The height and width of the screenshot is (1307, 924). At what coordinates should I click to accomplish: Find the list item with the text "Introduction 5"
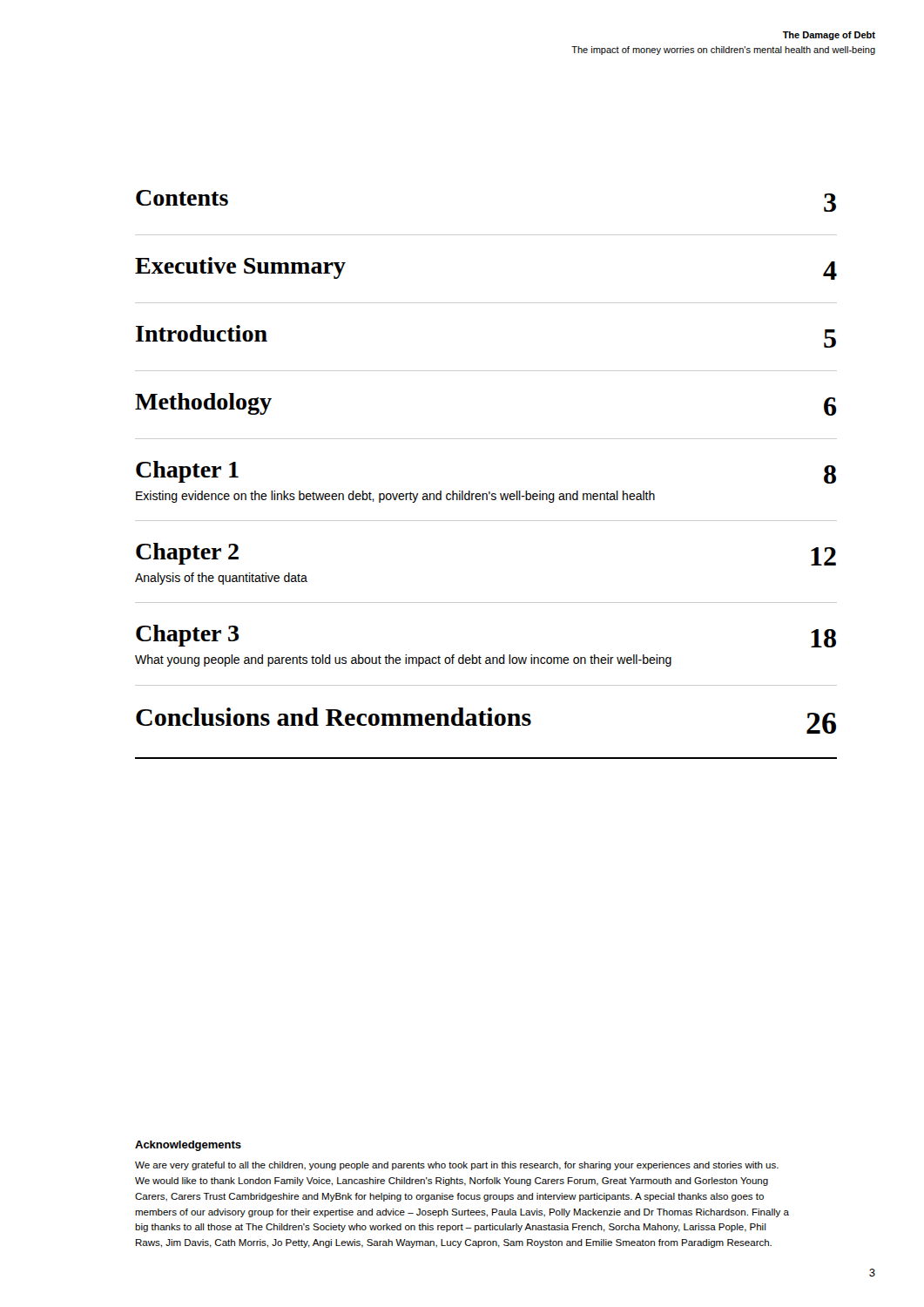(207, 336)
